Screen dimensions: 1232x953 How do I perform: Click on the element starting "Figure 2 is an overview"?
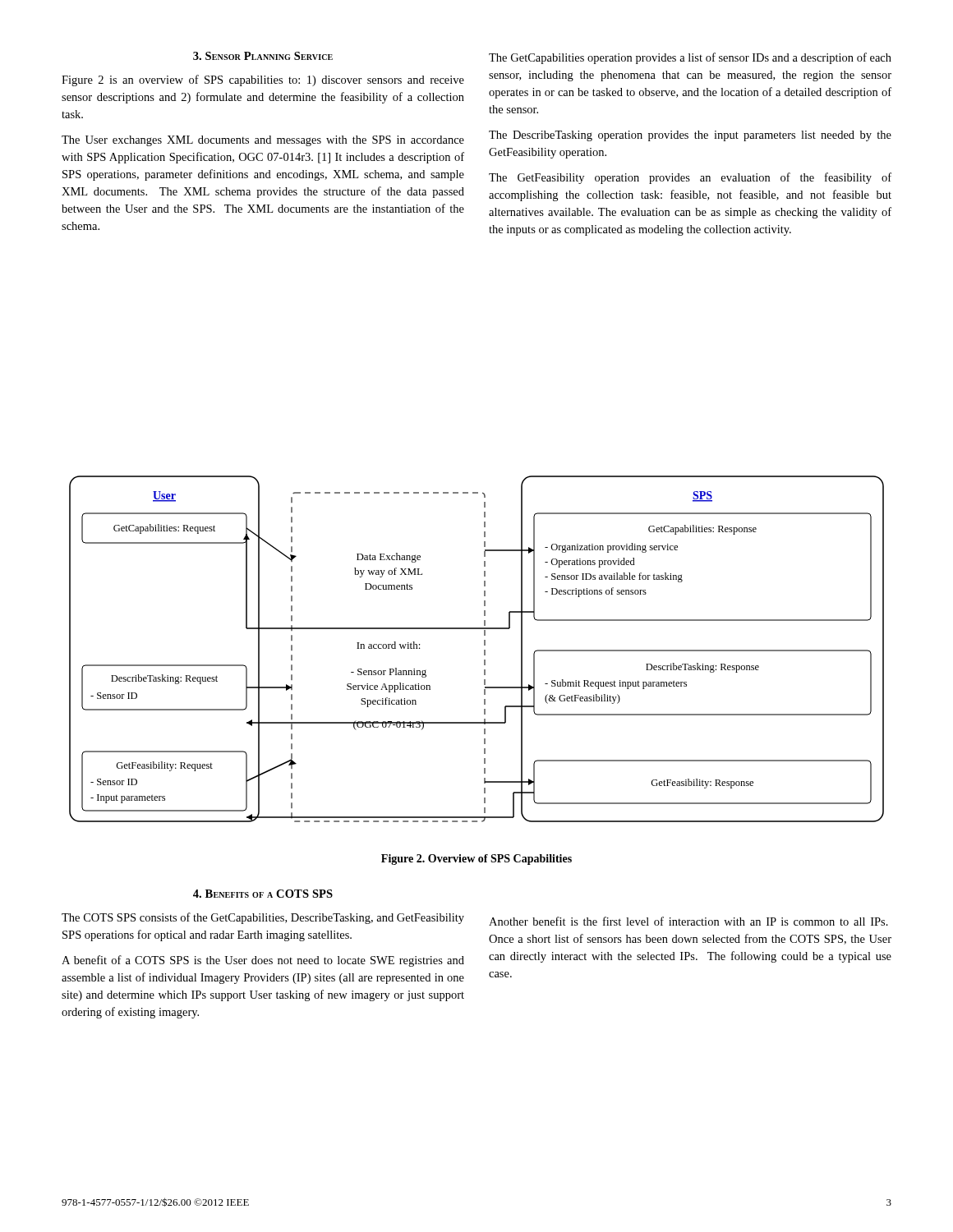[263, 153]
